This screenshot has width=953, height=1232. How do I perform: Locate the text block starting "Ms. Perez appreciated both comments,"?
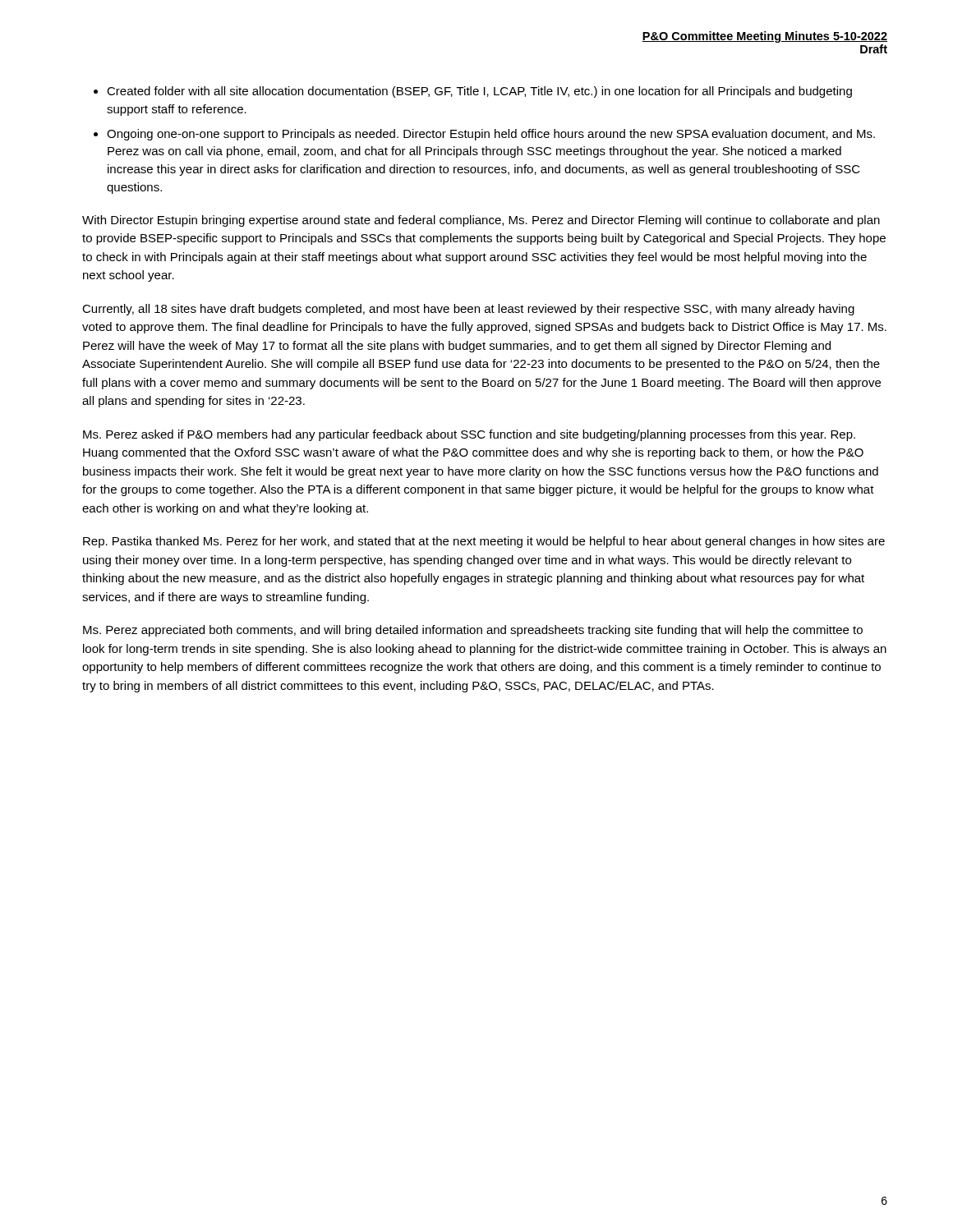tap(484, 657)
